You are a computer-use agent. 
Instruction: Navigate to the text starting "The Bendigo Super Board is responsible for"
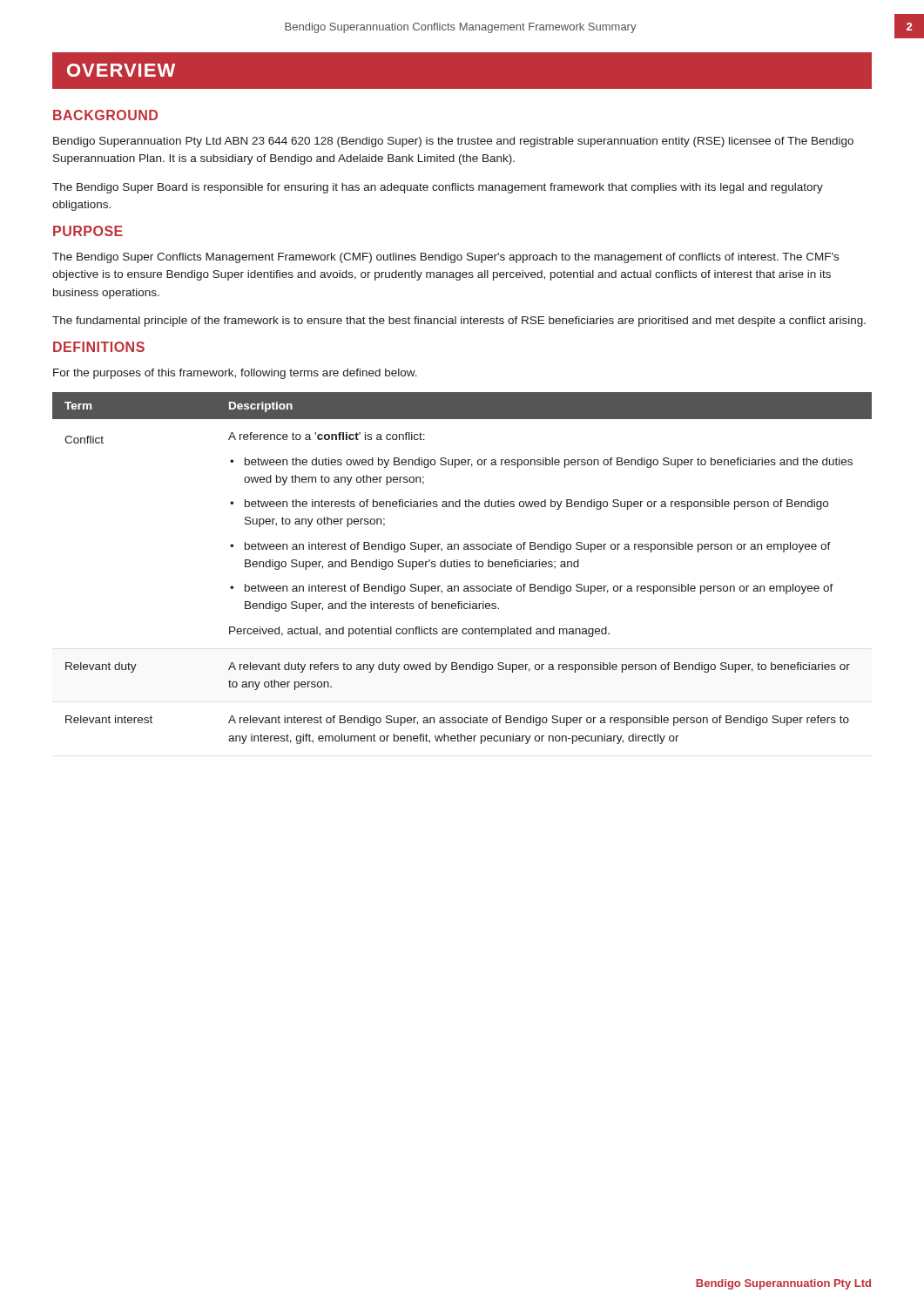438,195
